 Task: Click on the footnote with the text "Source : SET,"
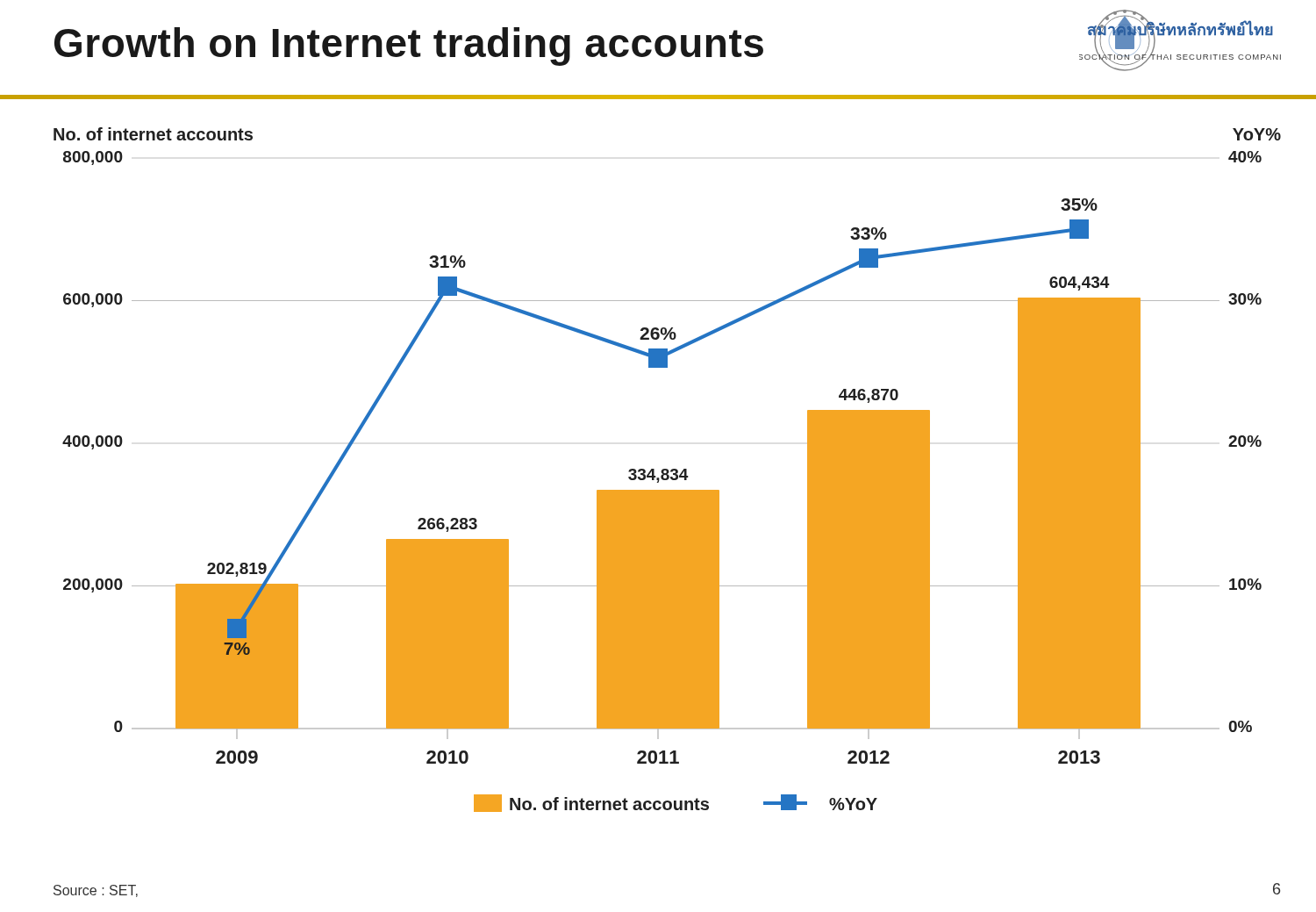pyautogui.click(x=96, y=890)
